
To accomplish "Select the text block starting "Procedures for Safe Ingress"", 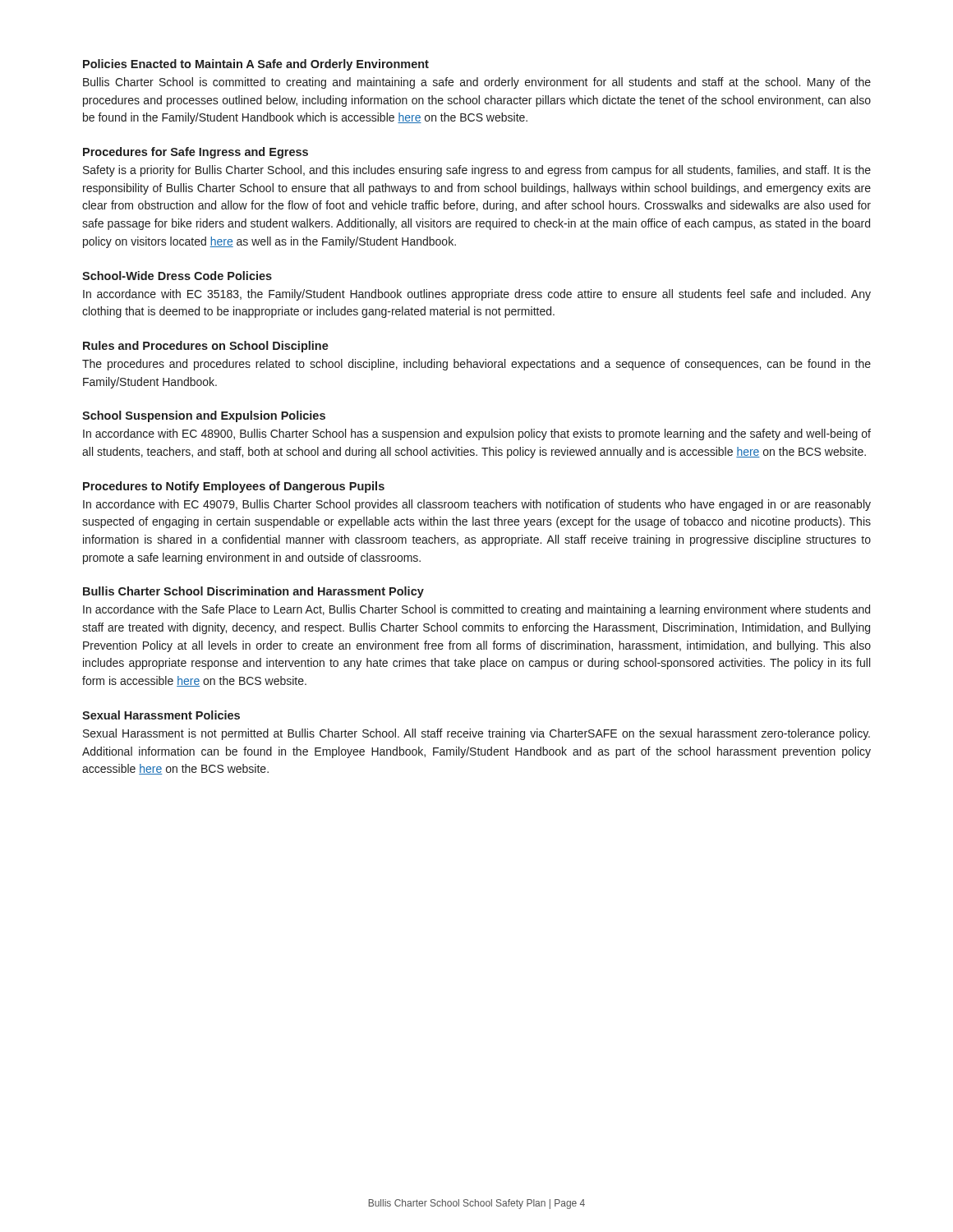I will tap(195, 152).
